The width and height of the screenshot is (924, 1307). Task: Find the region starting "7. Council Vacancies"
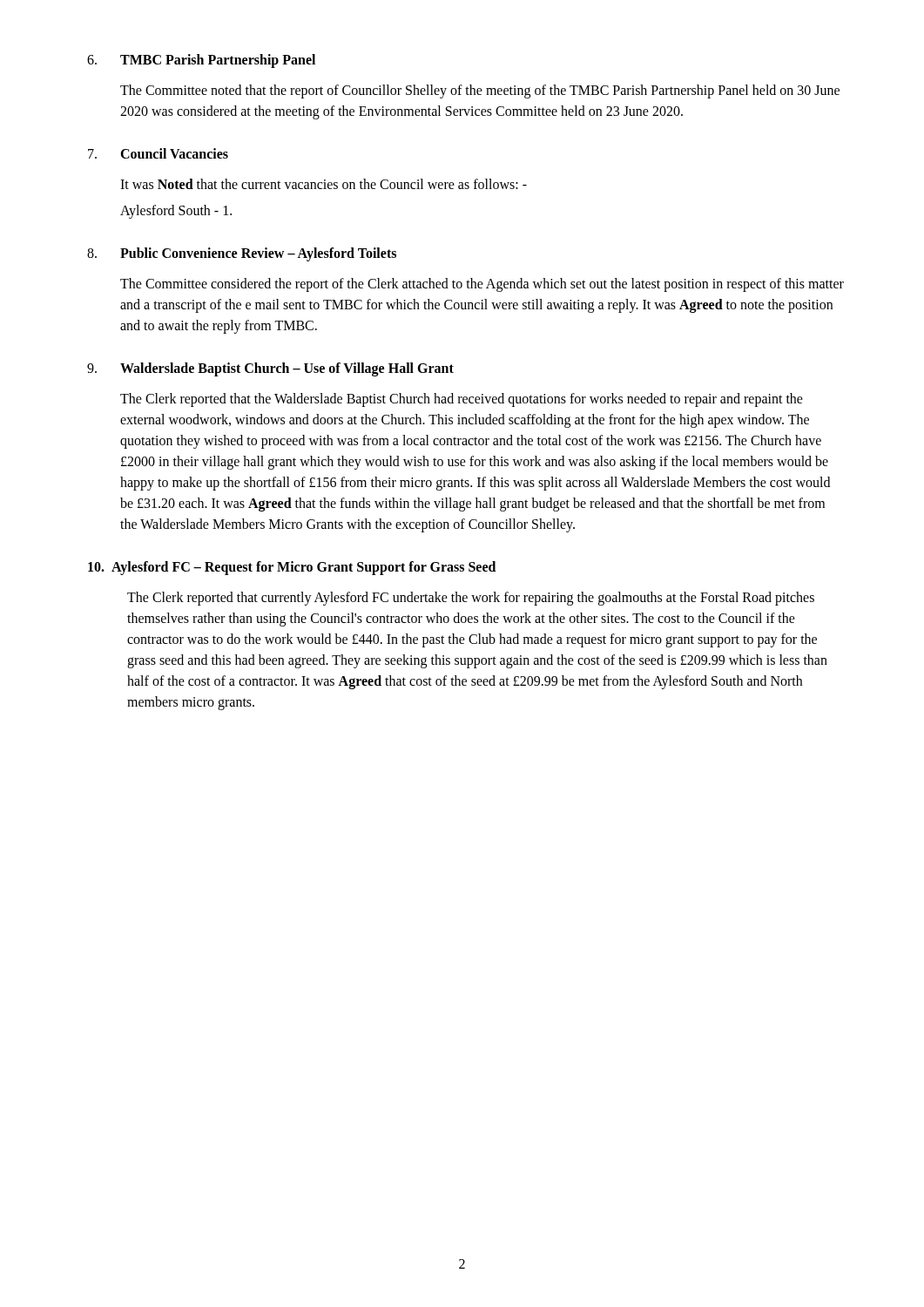pyautogui.click(x=158, y=154)
